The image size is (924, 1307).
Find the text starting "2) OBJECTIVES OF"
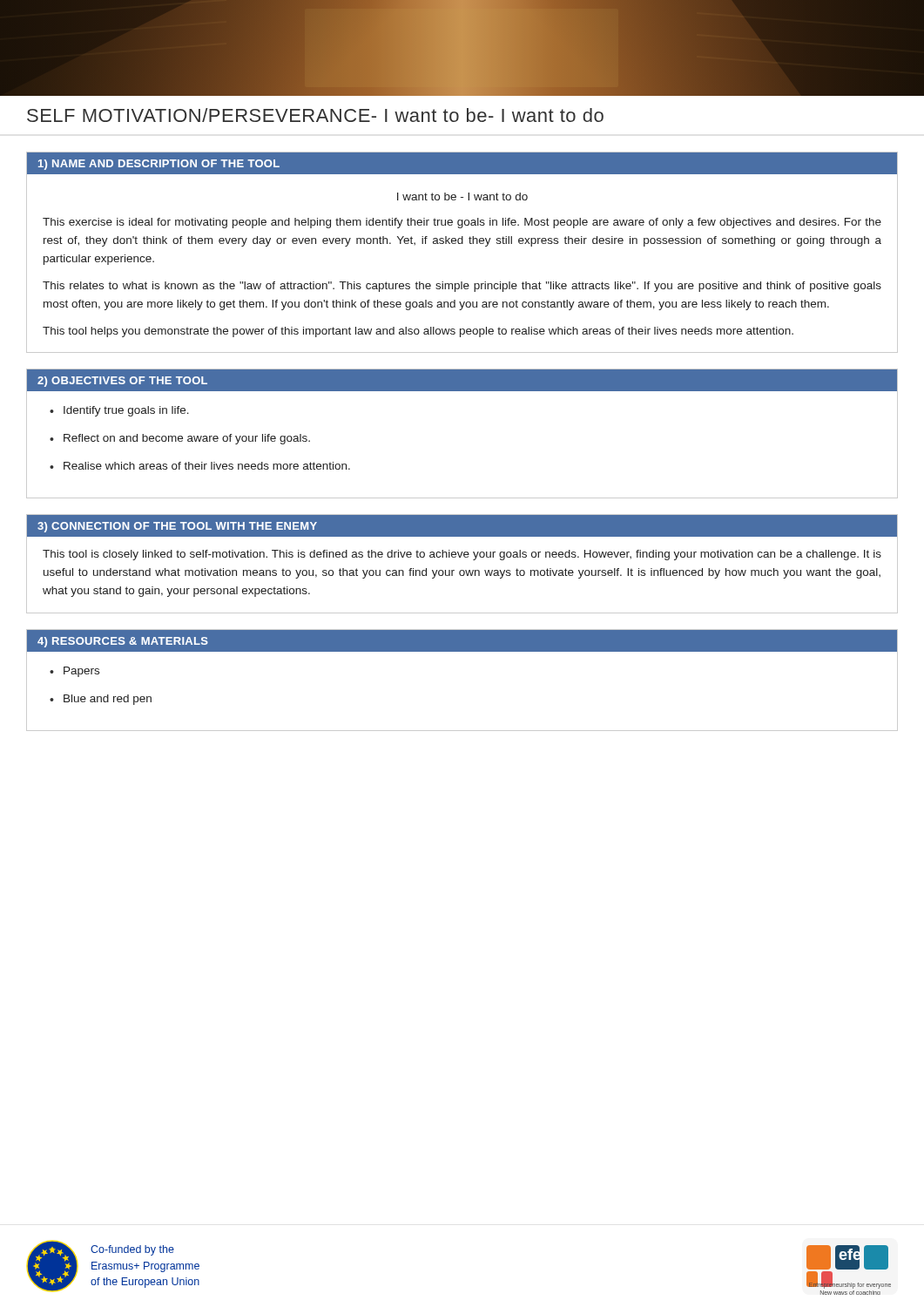click(x=123, y=381)
